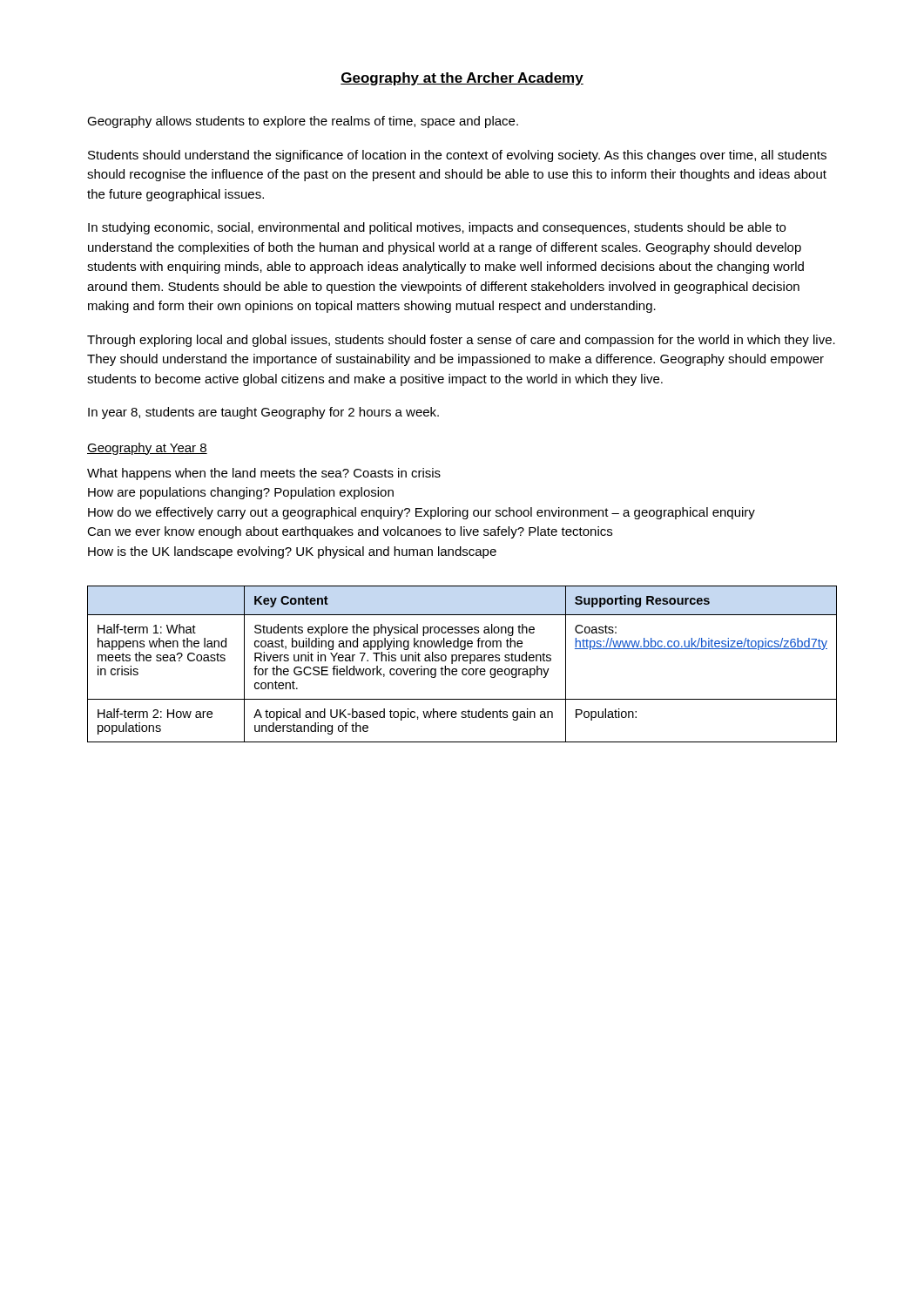Locate the block of text that opens with "What happens when the"
The height and width of the screenshot is (1307, 924).
[x=264, y=472]
